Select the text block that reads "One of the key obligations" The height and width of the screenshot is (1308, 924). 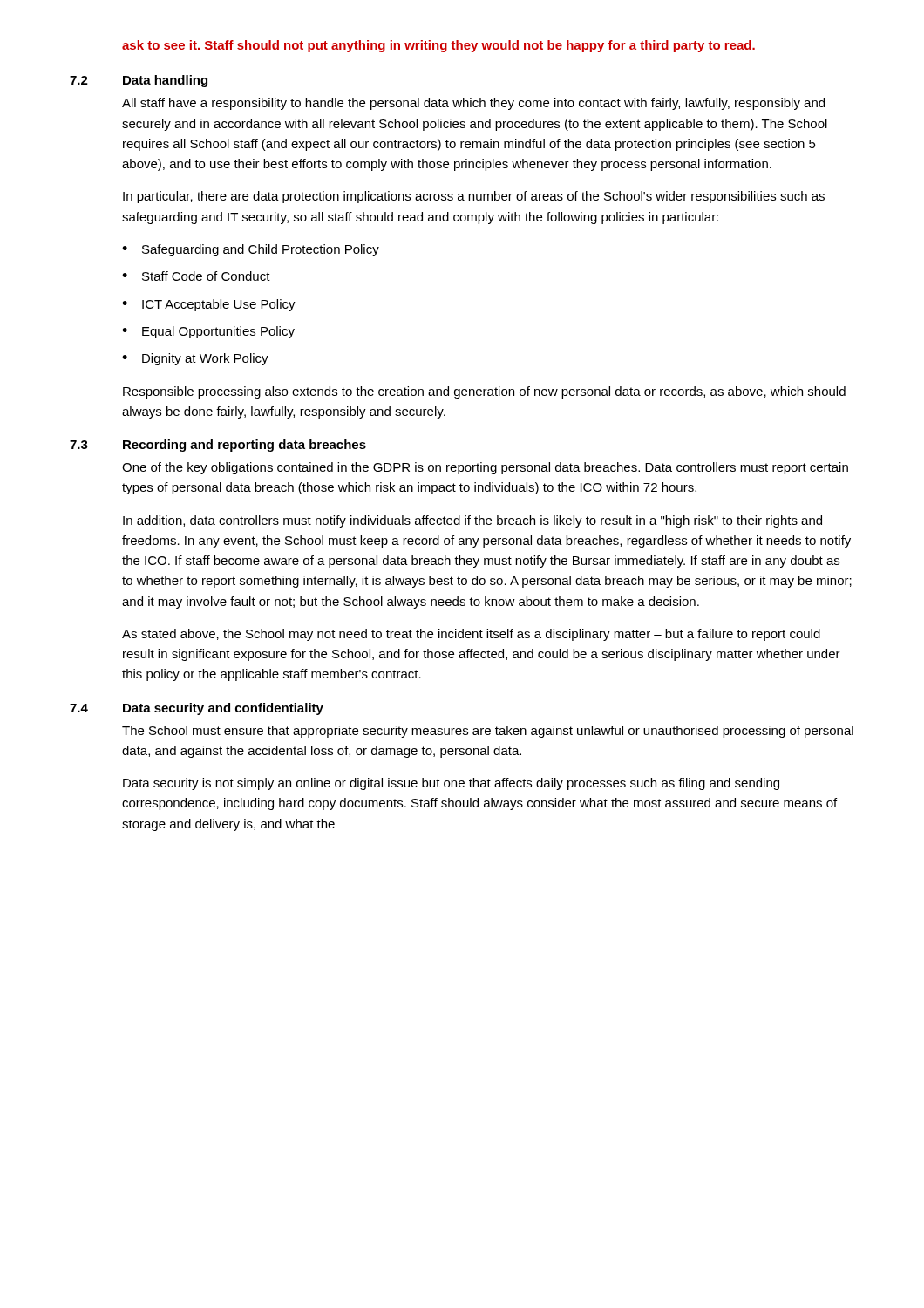click(485, 477)
